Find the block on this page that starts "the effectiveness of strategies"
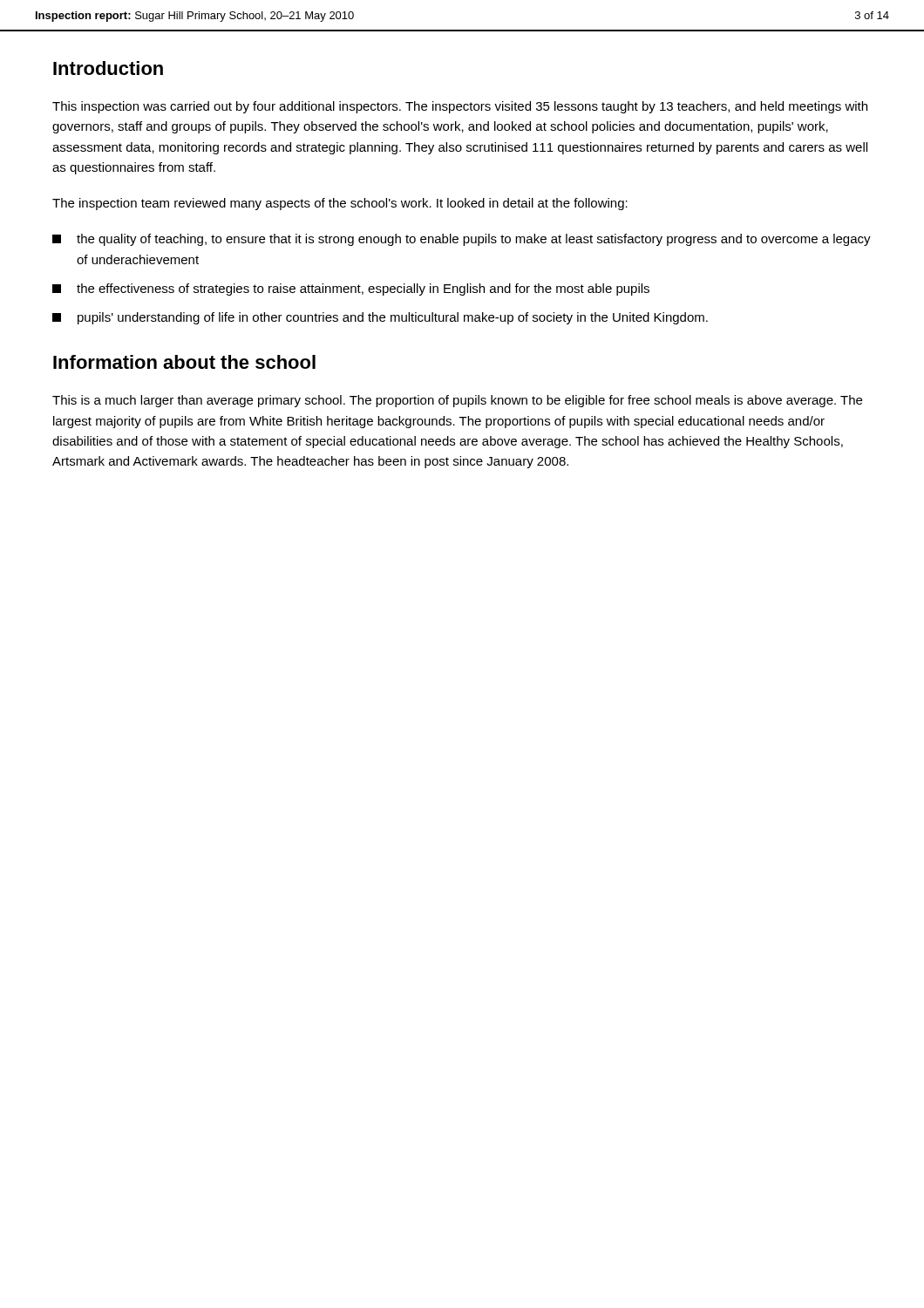This screenshot has height=1308, width=924. [x=462, y=288]
